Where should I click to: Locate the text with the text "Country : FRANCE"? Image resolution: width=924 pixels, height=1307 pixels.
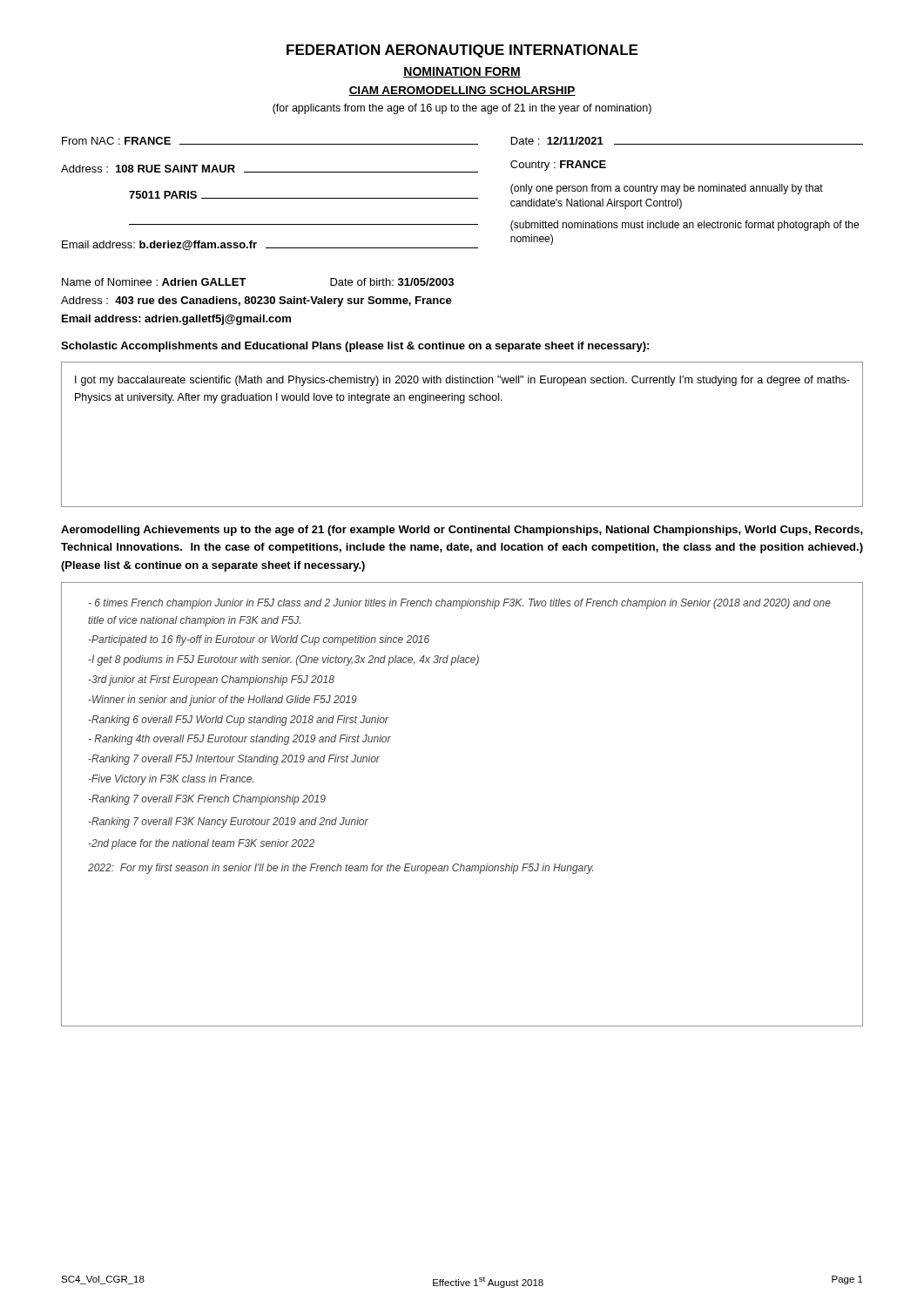558,164
